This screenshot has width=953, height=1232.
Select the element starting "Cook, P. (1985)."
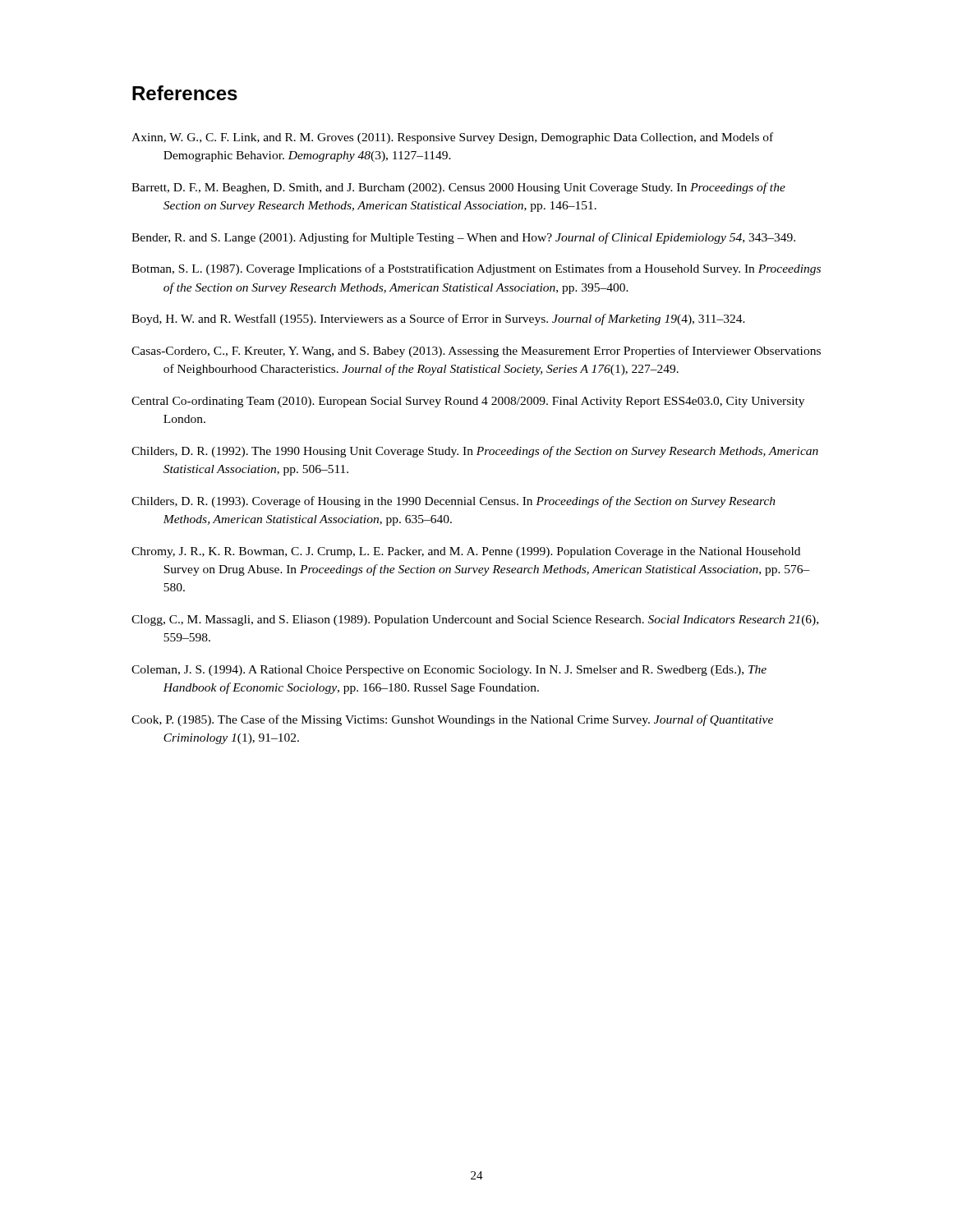tap(452, 728)
